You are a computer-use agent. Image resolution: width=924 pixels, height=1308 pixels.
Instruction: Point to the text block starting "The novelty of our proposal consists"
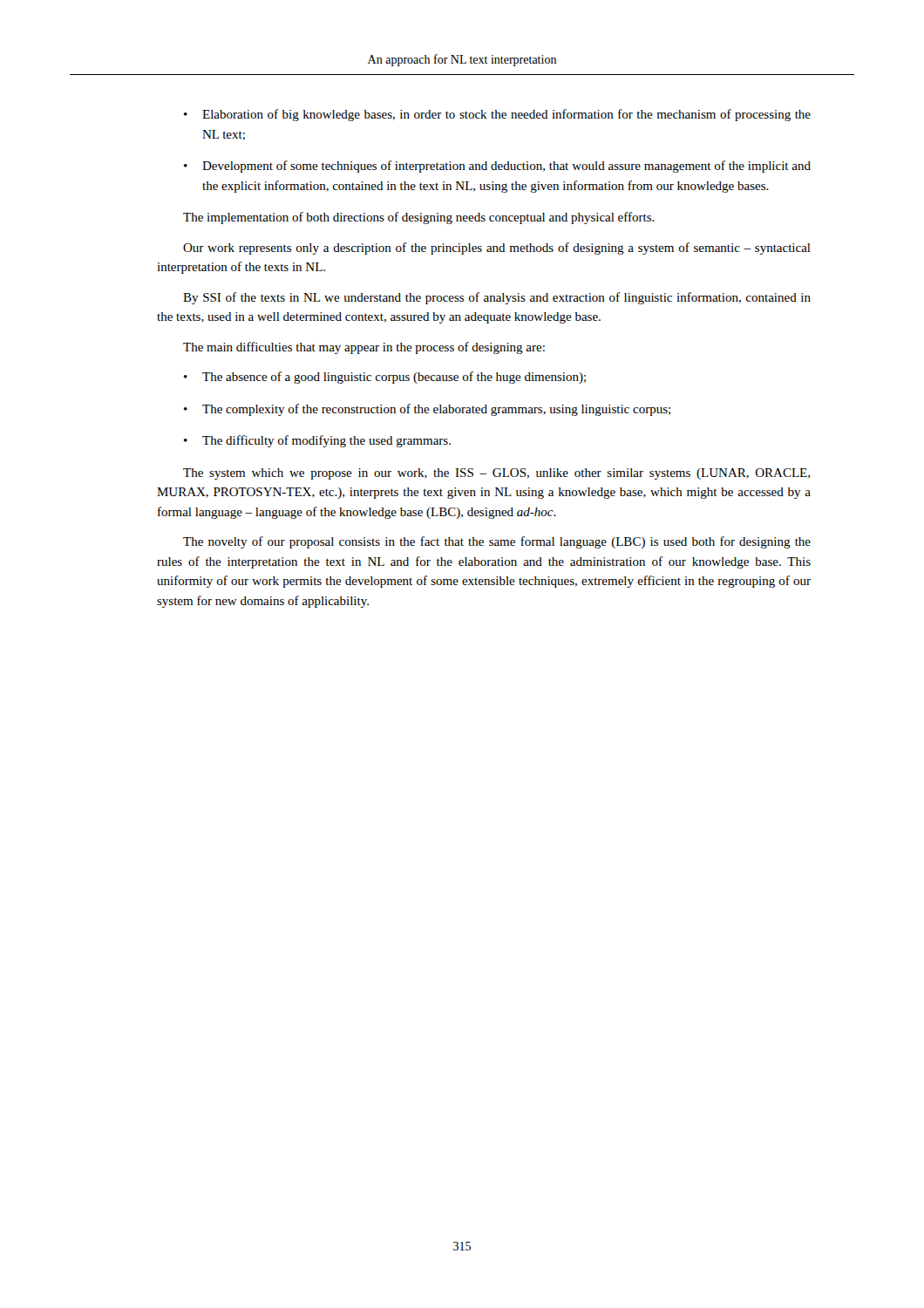484,571
